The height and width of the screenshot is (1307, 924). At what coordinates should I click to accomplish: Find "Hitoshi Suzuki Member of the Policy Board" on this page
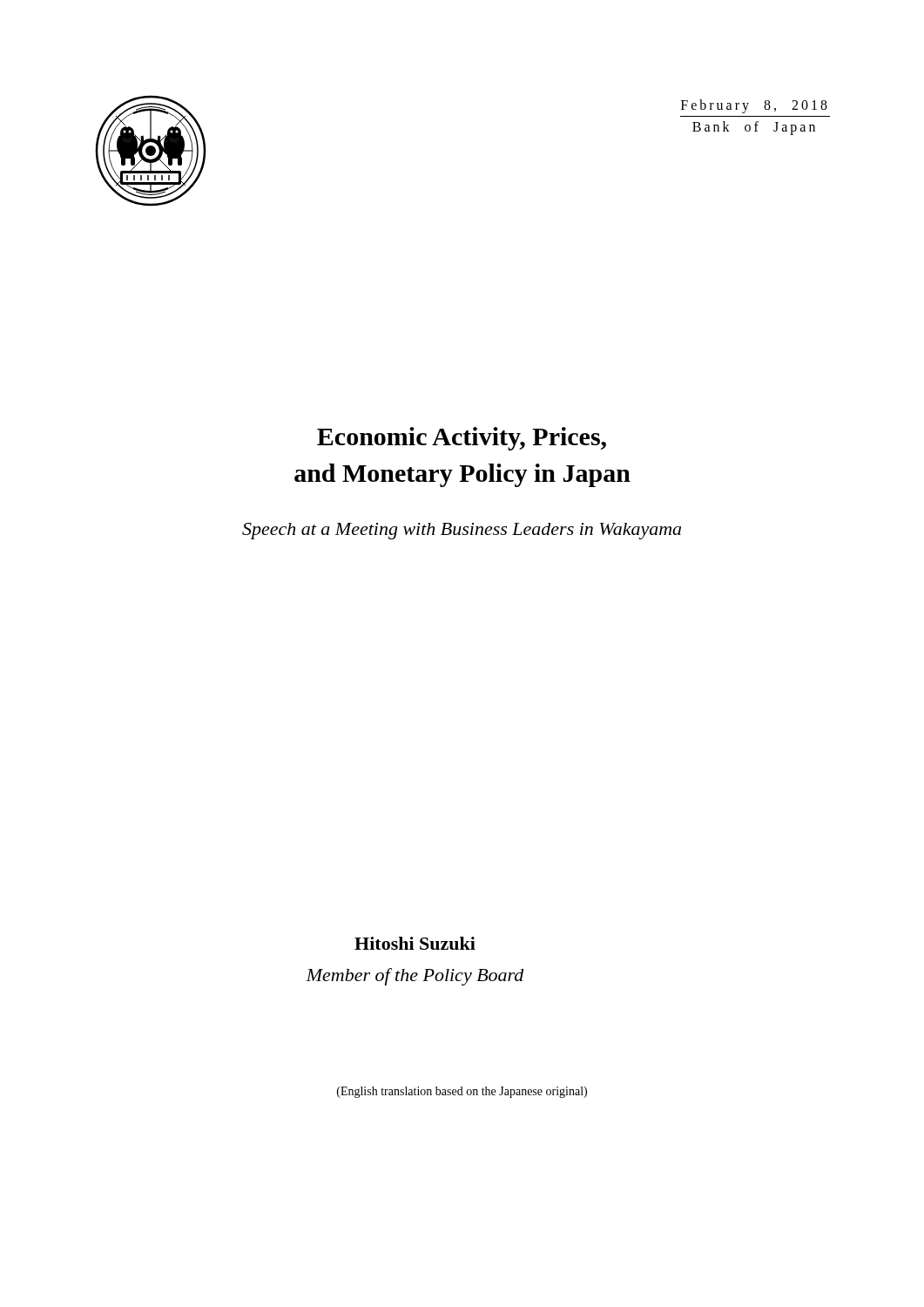pos(415,959)
